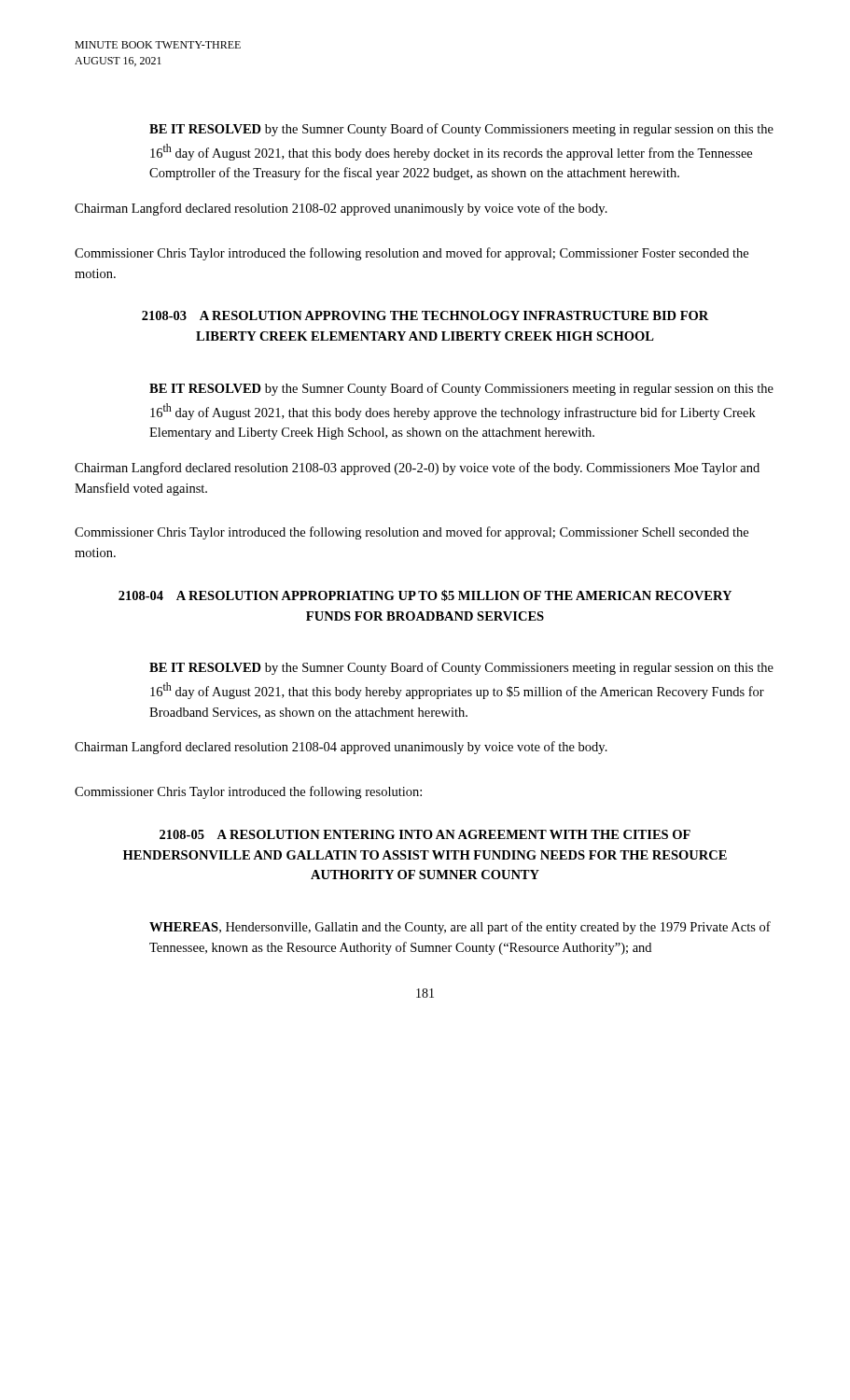
Task: Where is the passage that starts "WHEREAS, Hendersonville, Gallatin and"?
Action: coord(460,937)
